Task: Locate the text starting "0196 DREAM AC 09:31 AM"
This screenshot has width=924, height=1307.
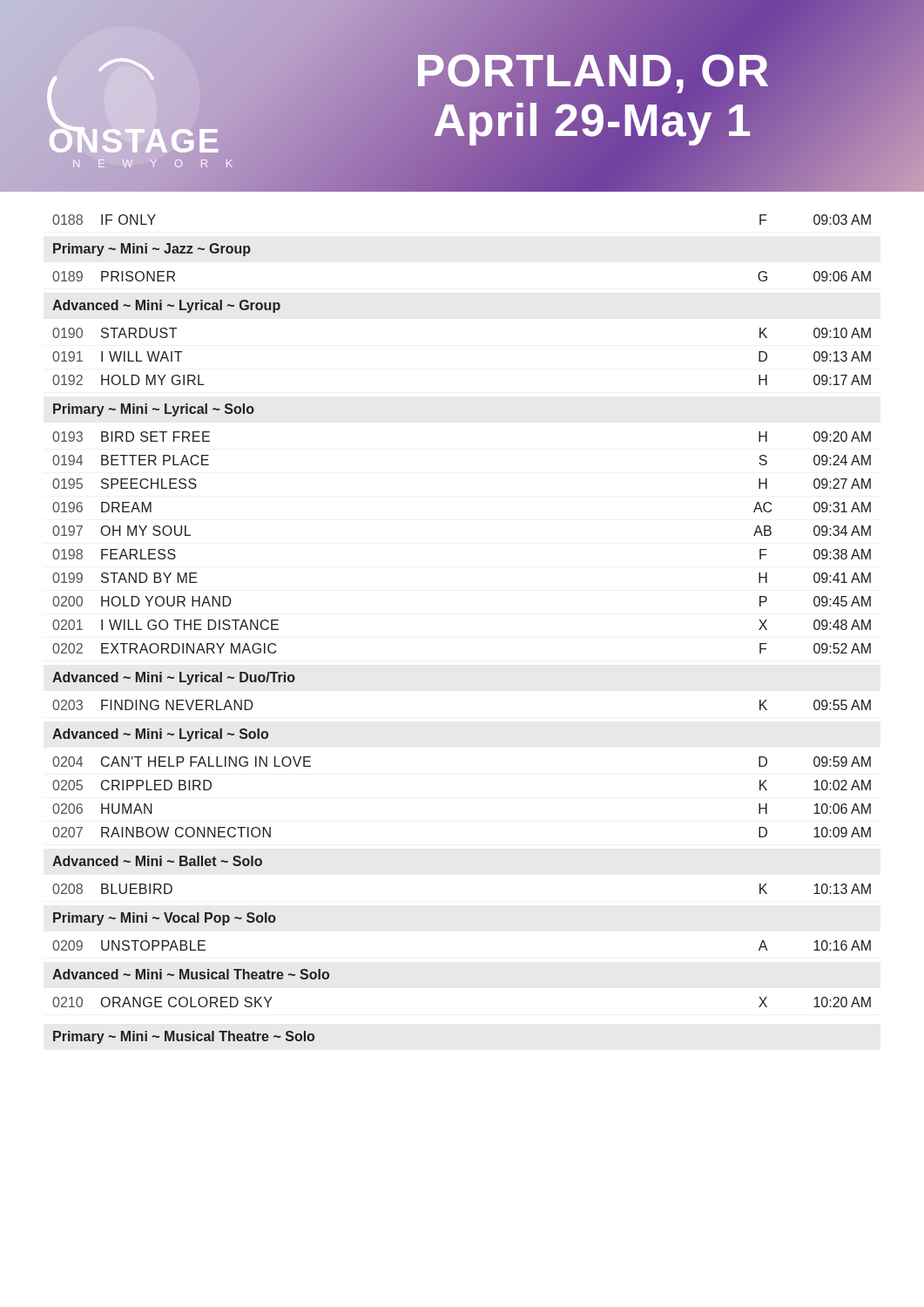Action: coord(64,507)
